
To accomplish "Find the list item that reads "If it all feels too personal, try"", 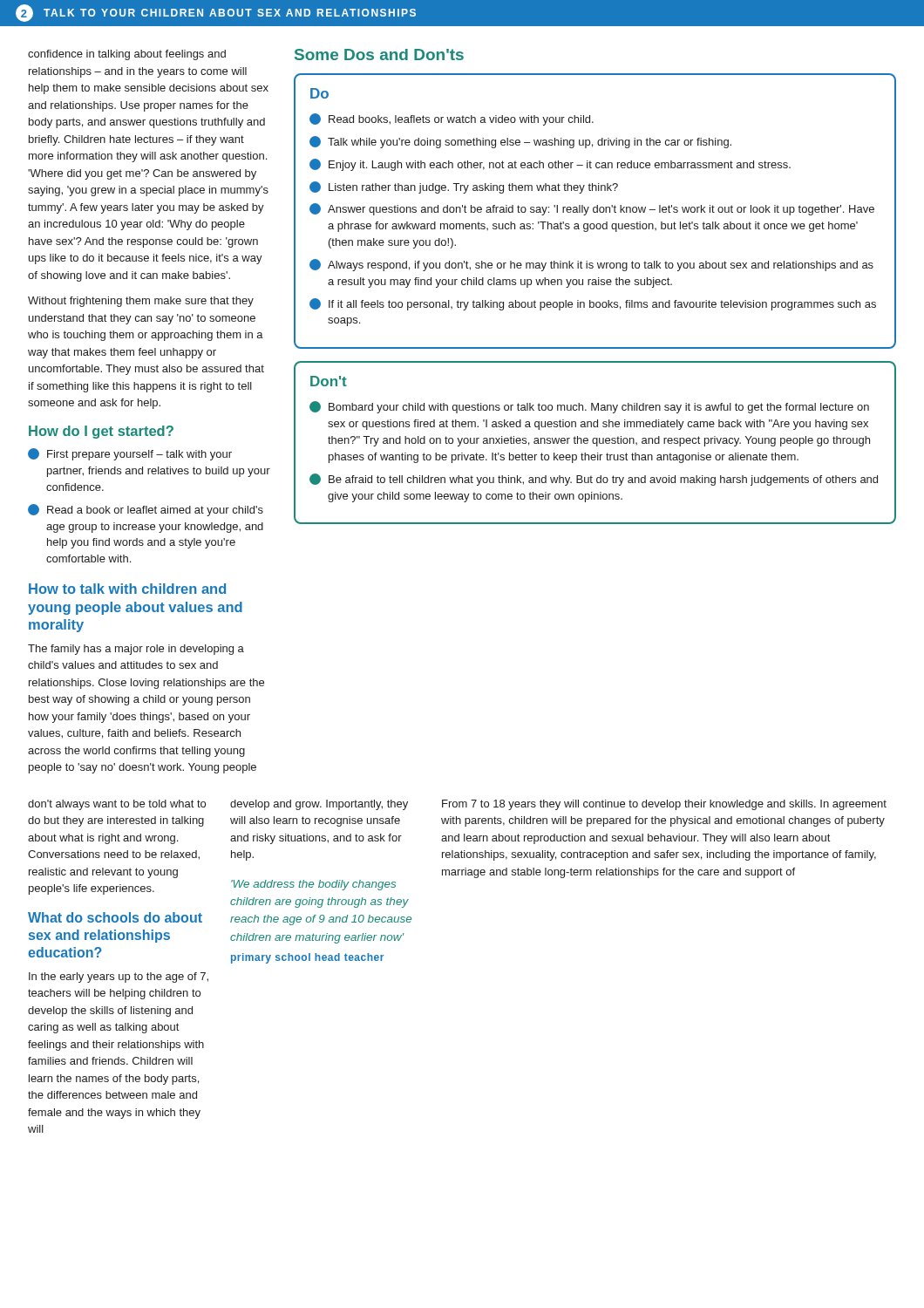I will [595, 313].
